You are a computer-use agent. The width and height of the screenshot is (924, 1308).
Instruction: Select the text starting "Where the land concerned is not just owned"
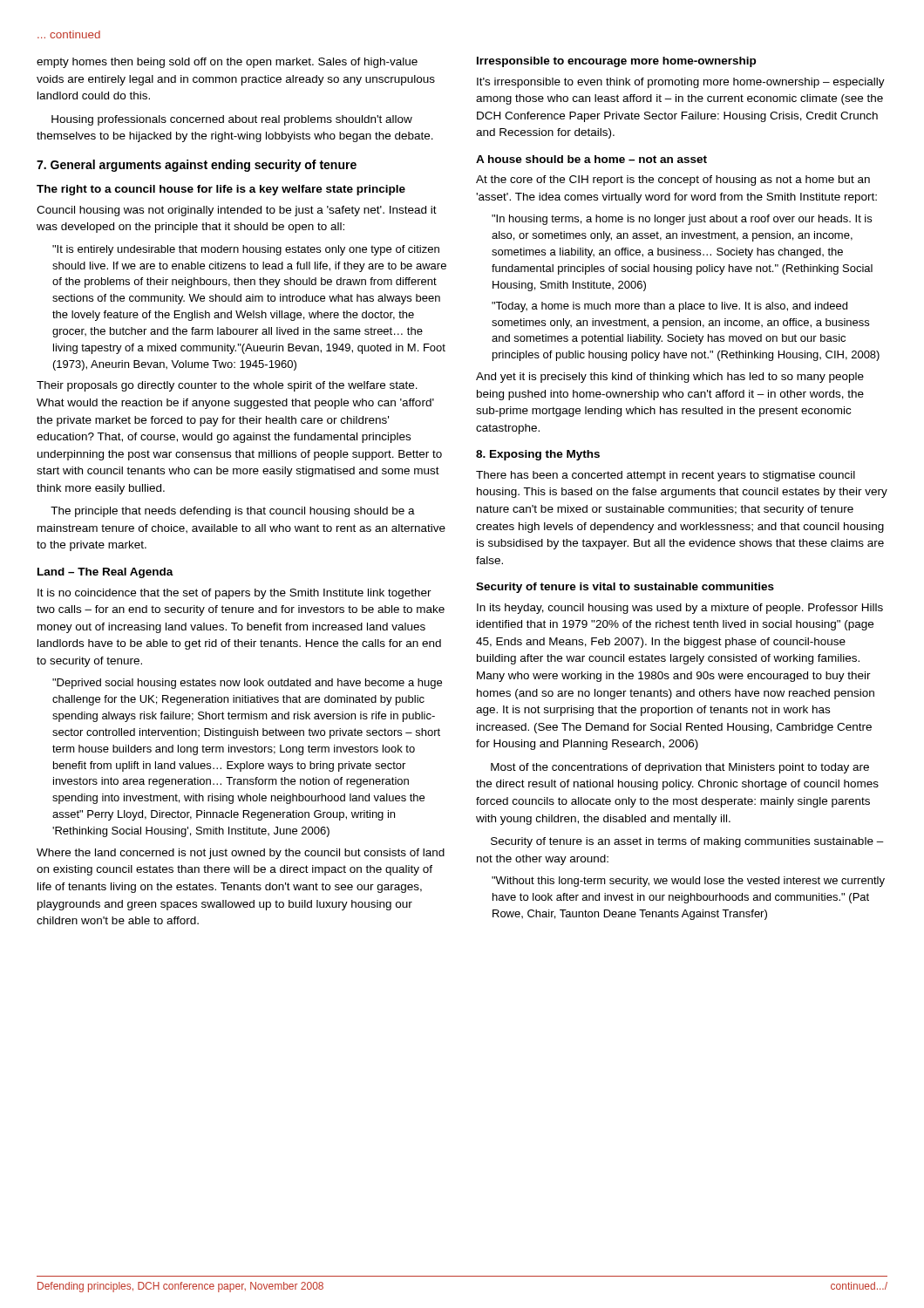(242, 887)
